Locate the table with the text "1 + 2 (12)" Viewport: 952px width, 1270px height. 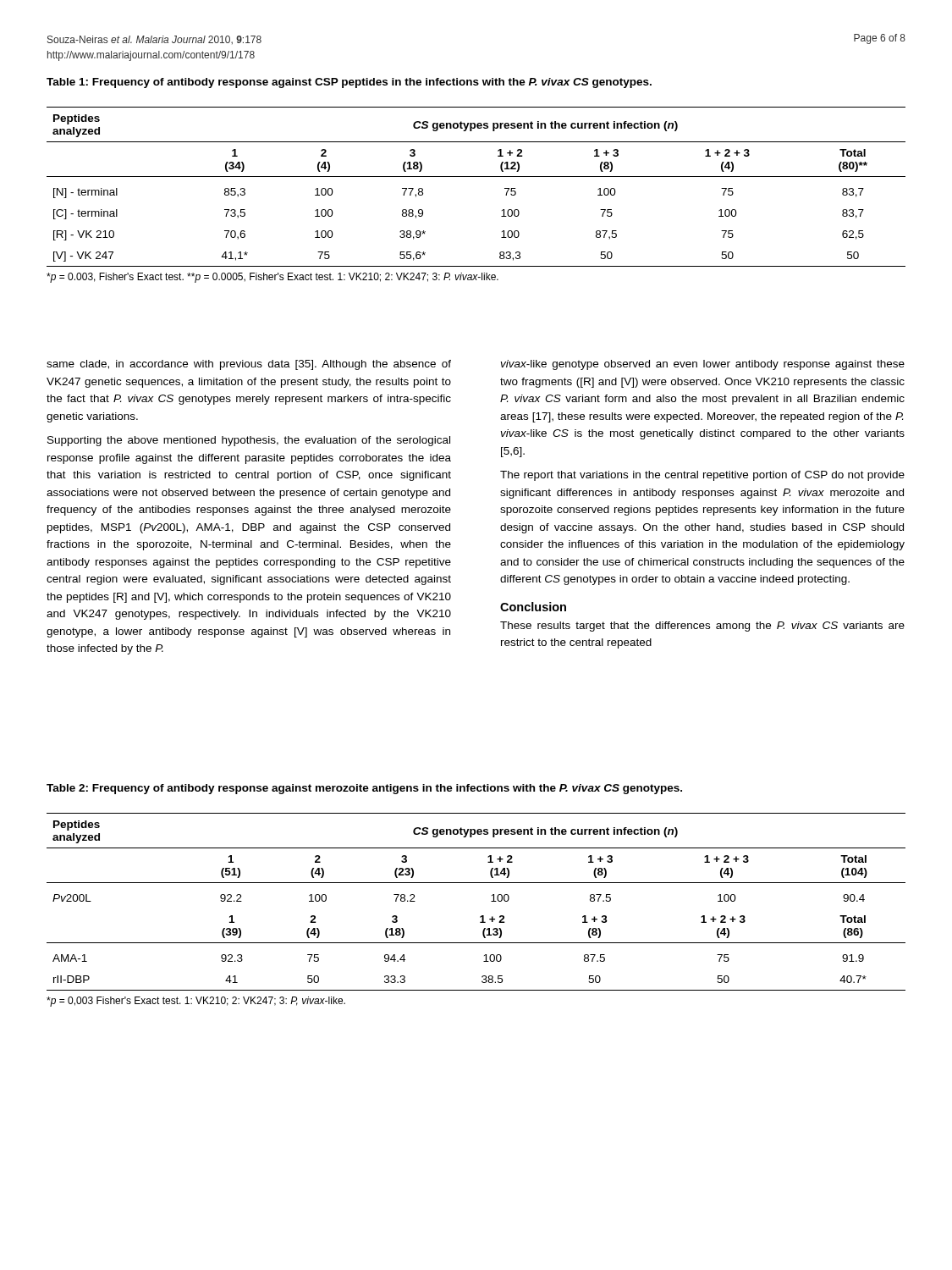pyautogui.click(x=476, y=196)
